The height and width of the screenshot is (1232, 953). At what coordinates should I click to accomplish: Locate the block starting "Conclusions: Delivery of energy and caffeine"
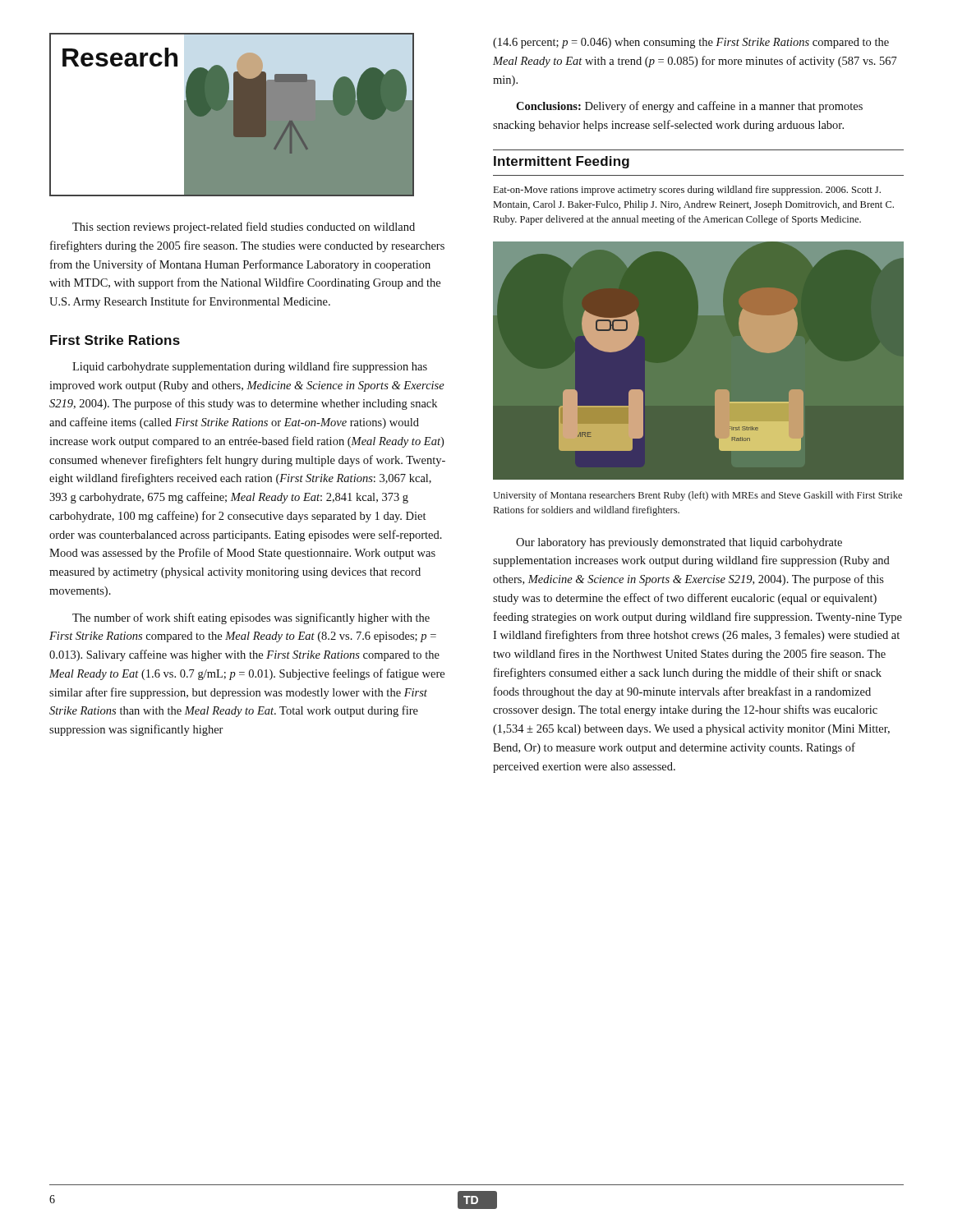(678, 116)
